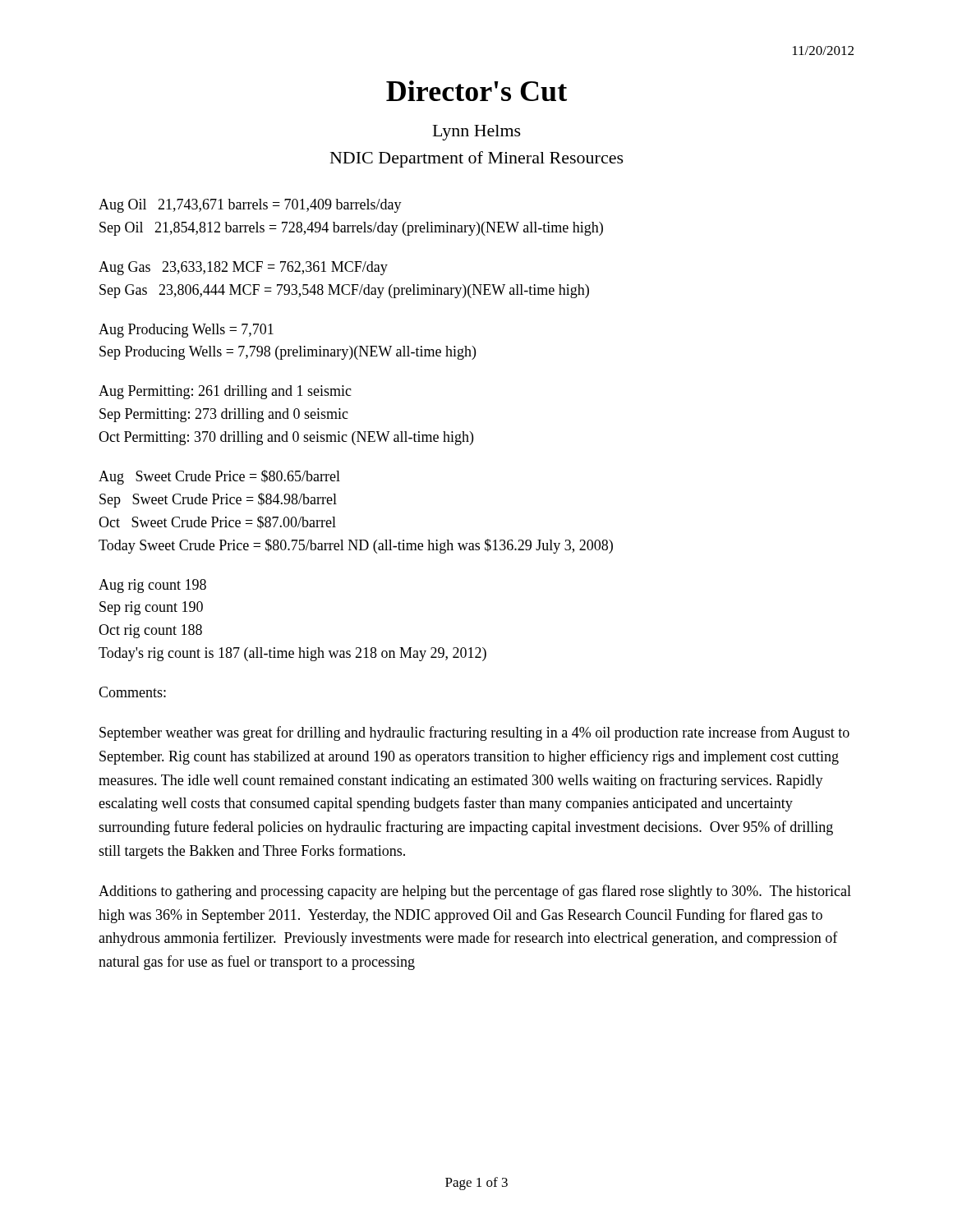This screenshot has width=953, height=1232.
Task: Select the region starting "Aug Gas 23,633,182 MCF = 762,361 MCF/day Sep"
Action: click(476, 279)
